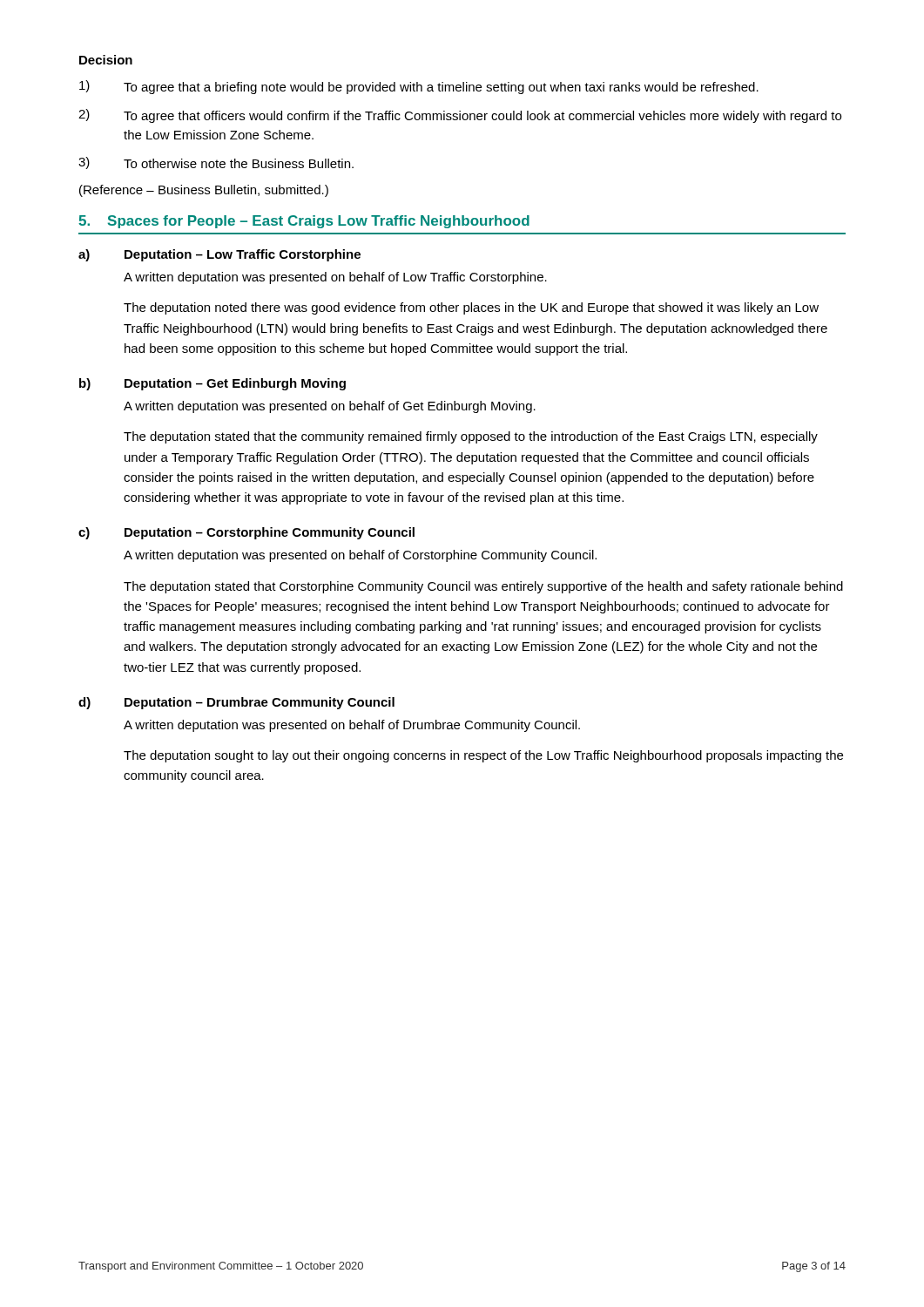This screenshot has width=924, height=1307.
Task: Locate the block of text that opens with "The deputation noted there was good"
Action: [x=476, y=328]
